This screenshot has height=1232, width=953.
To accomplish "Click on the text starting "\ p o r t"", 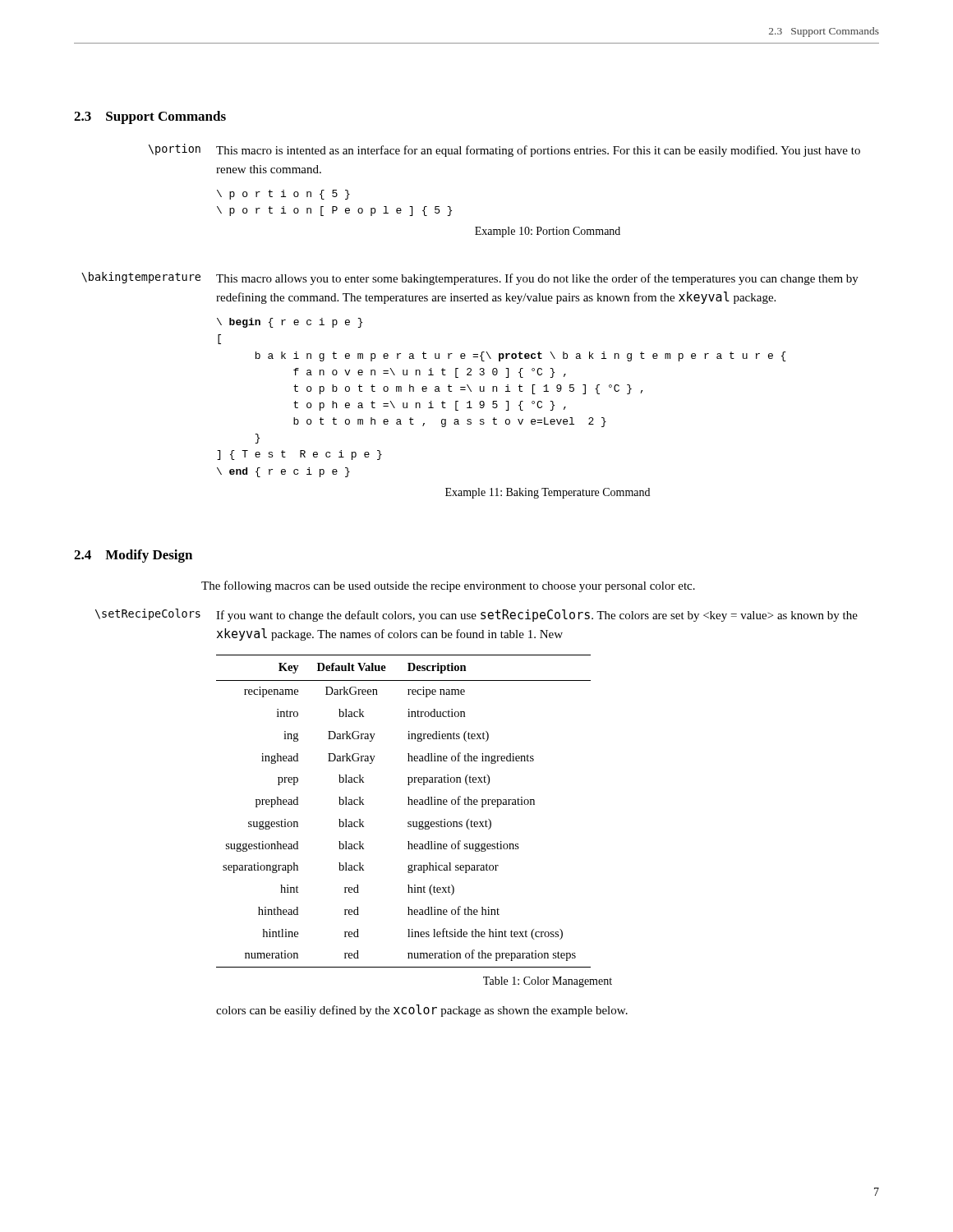I will [x=283, y=195].
